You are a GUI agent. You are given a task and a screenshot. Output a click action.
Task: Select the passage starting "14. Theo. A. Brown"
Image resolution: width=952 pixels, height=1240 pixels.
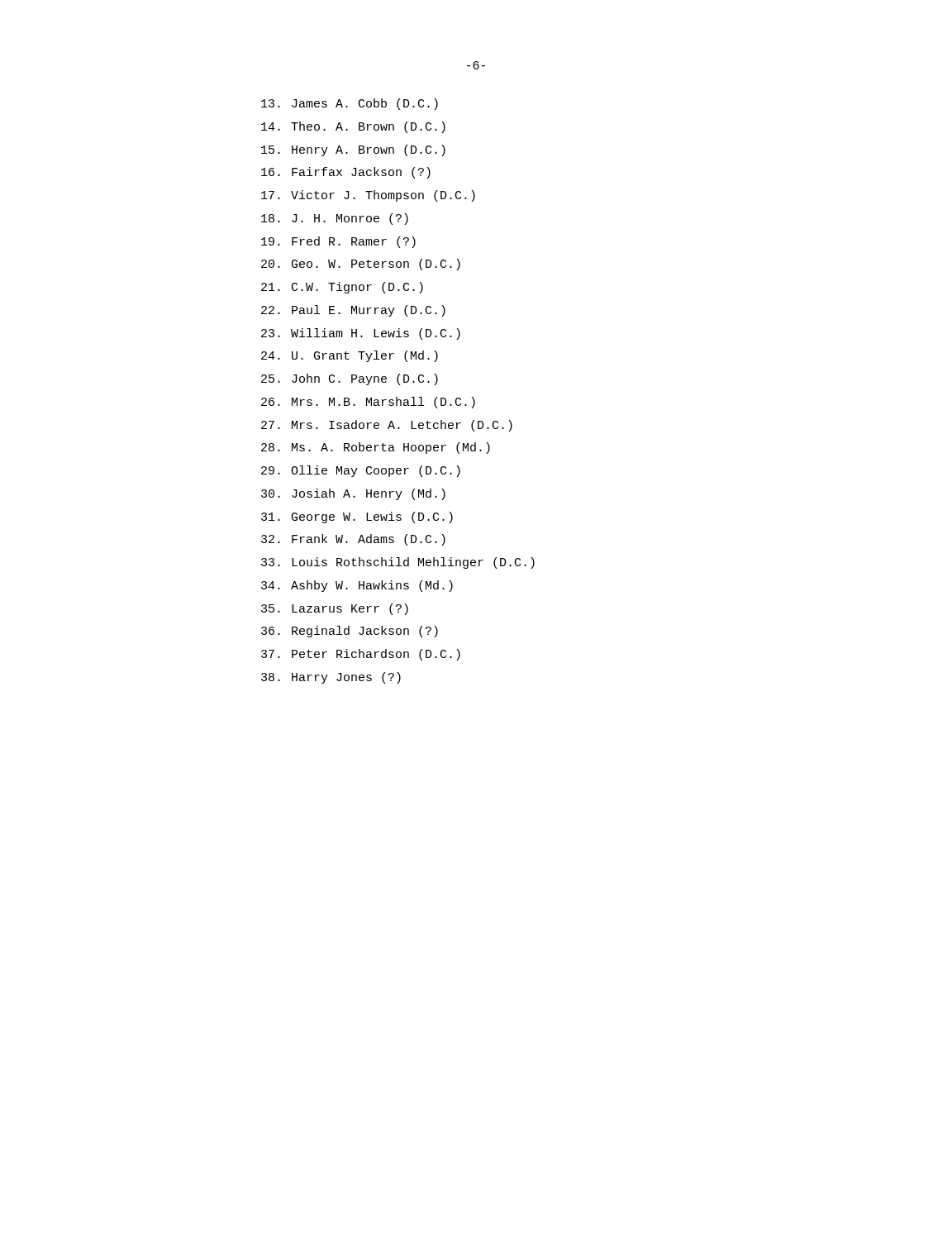[343, 128]
